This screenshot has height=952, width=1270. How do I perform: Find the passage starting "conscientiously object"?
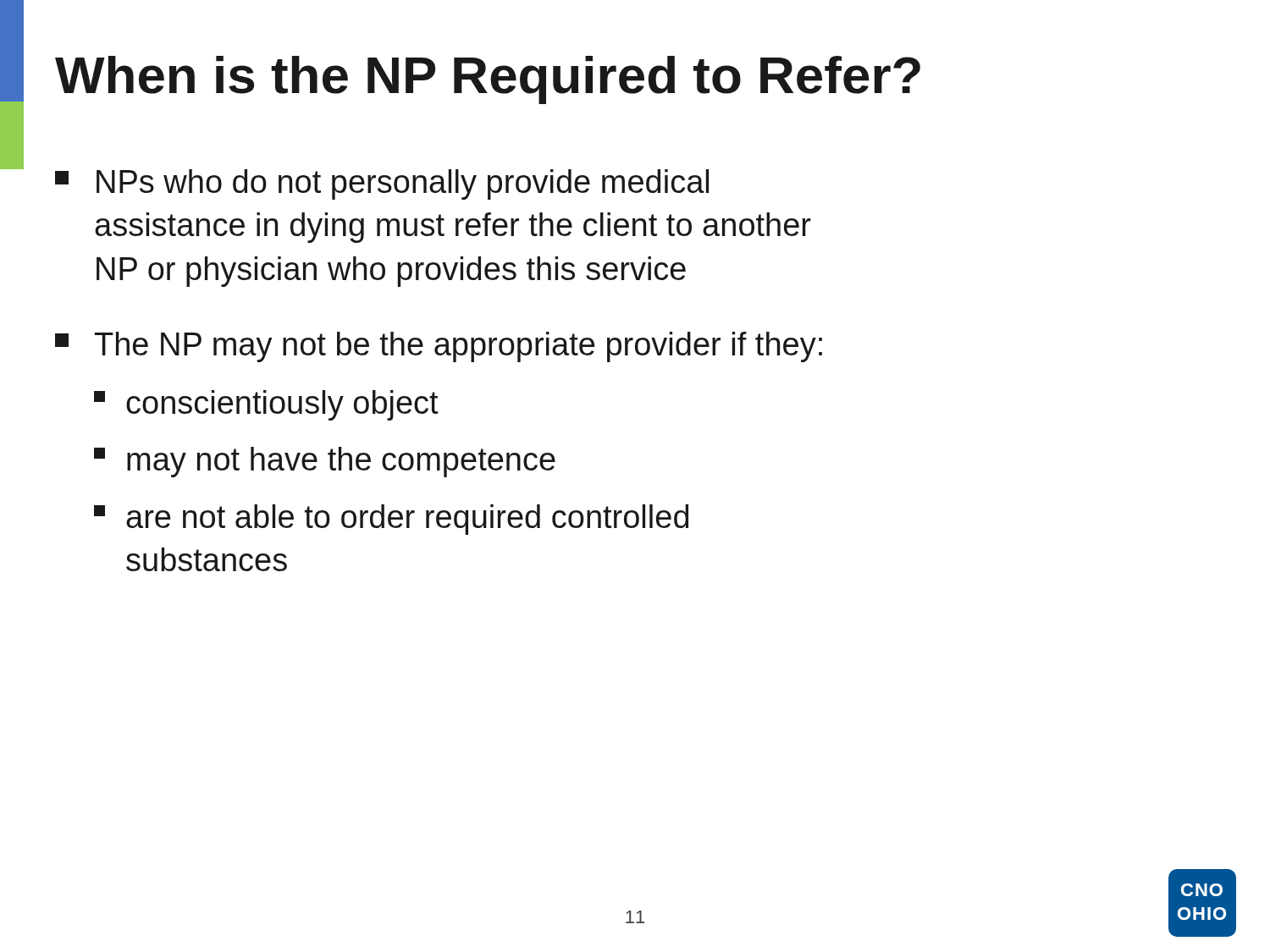point(266,404)
